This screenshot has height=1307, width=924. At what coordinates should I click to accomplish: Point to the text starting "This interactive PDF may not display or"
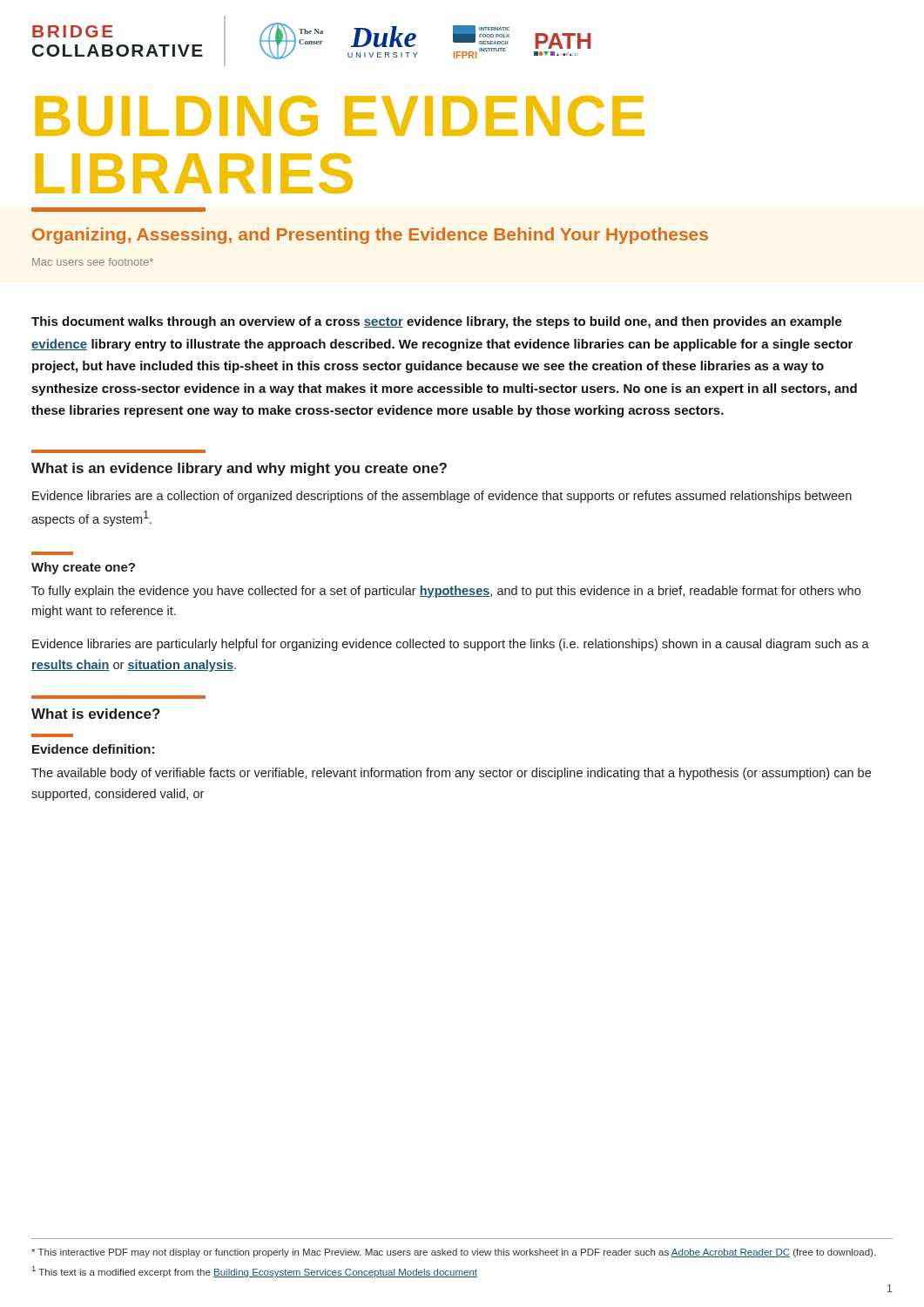point(462,1263)
